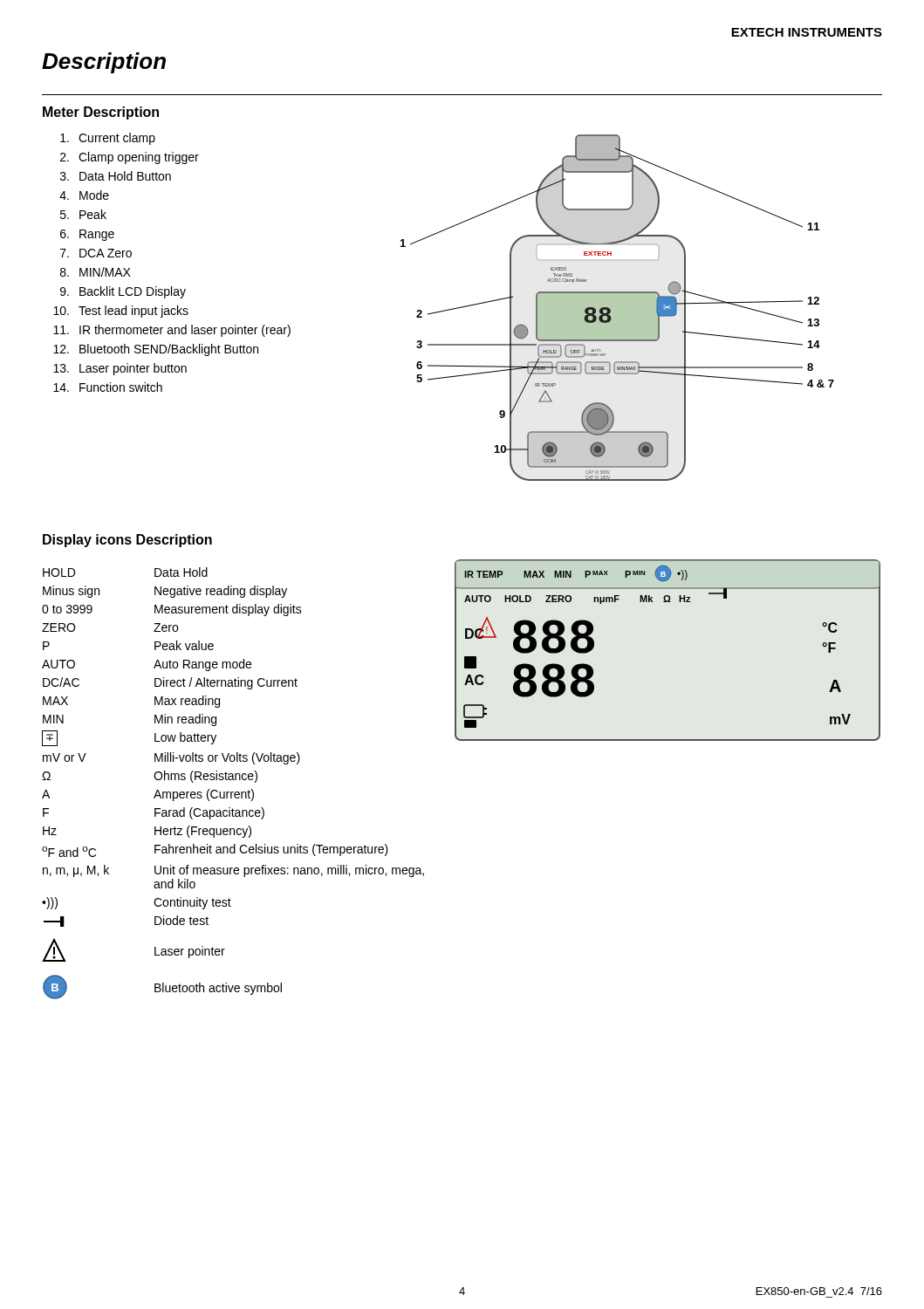The height and width of the screenshot is (1309, 924).
Task: Select the list item that reads "7.DCA Zero"
Action: [87, 253]
